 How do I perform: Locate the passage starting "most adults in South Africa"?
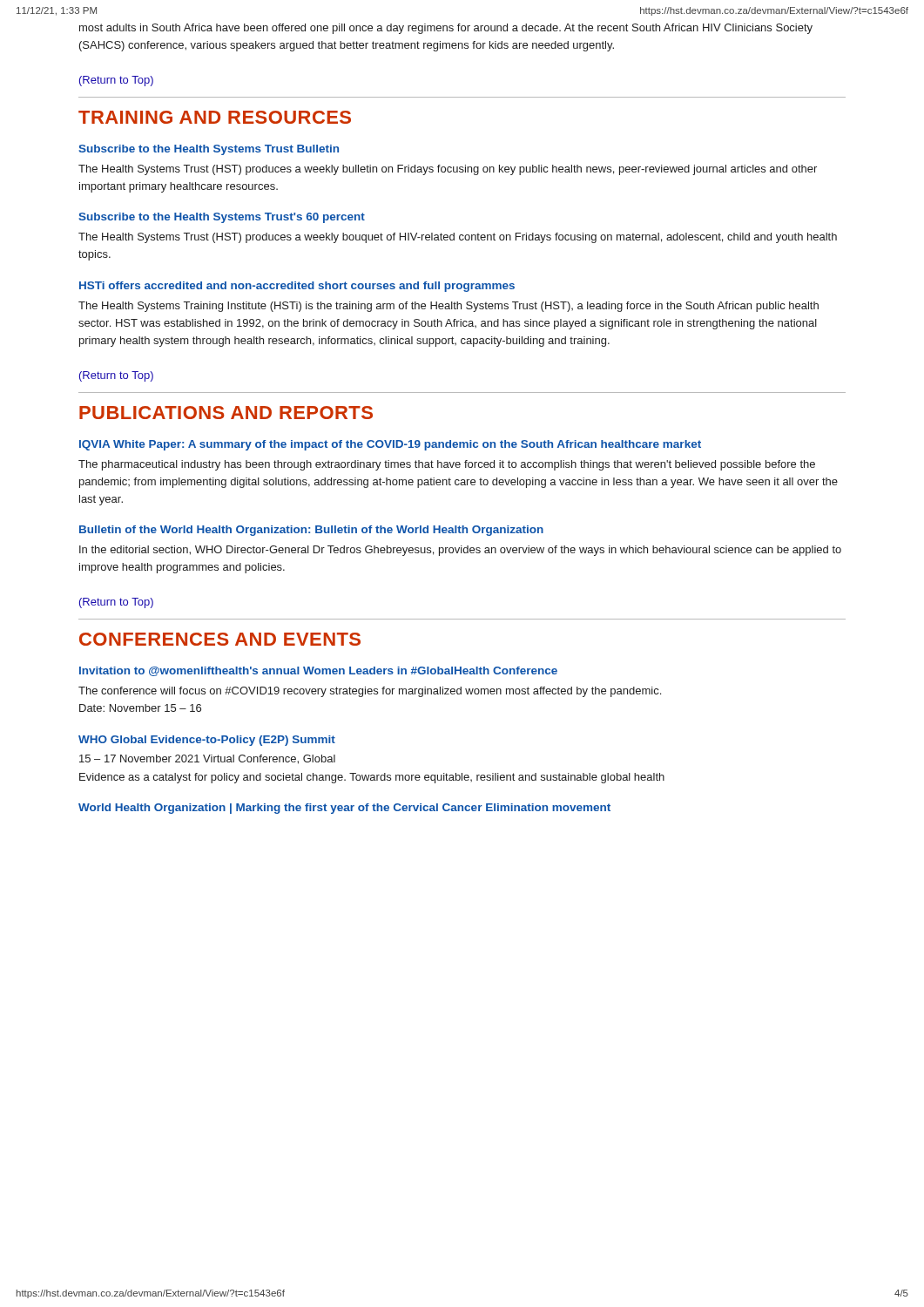tap(446, 36)
